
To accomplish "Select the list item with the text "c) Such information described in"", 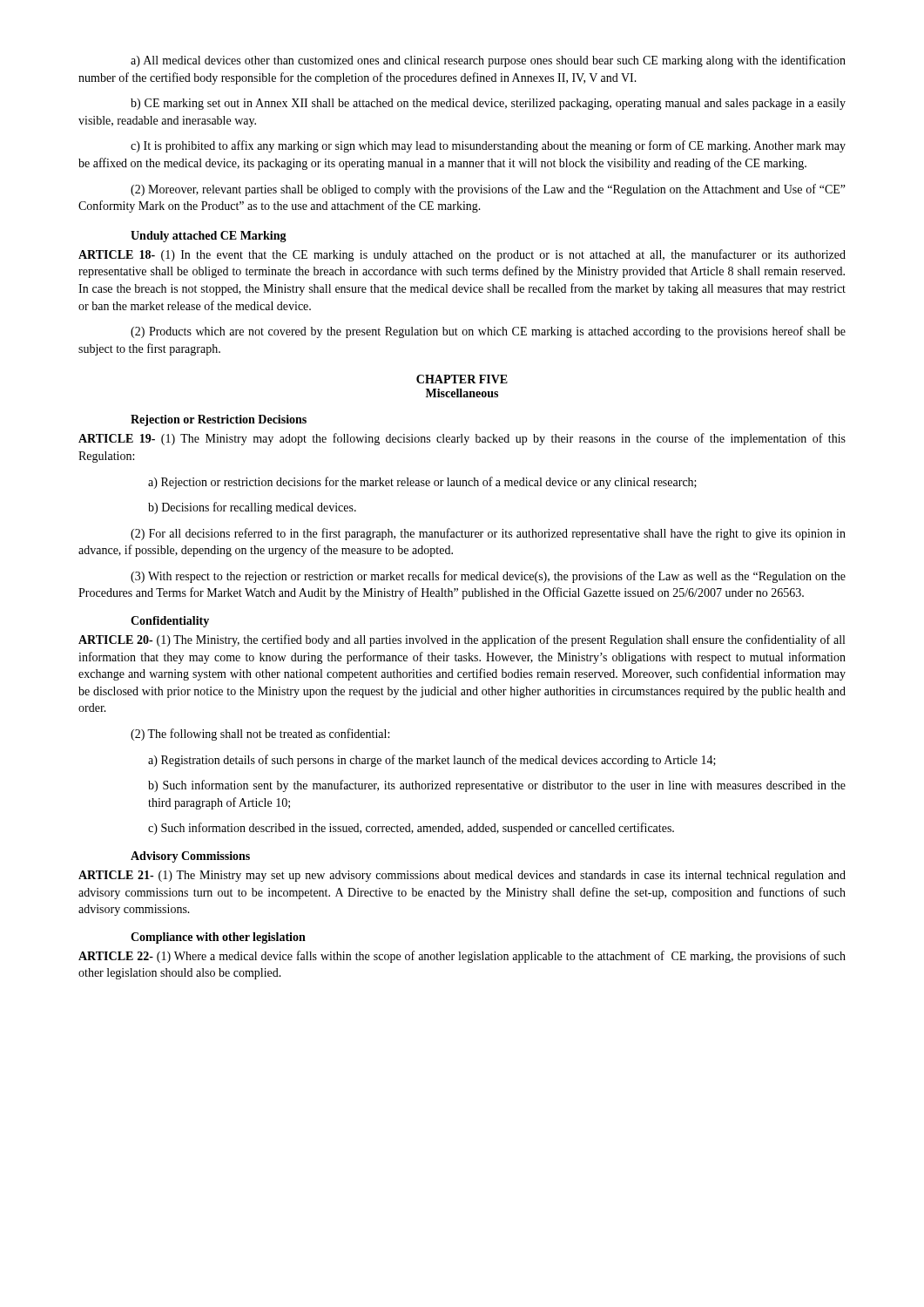I will pyautogui.click(x=411, y=829).
